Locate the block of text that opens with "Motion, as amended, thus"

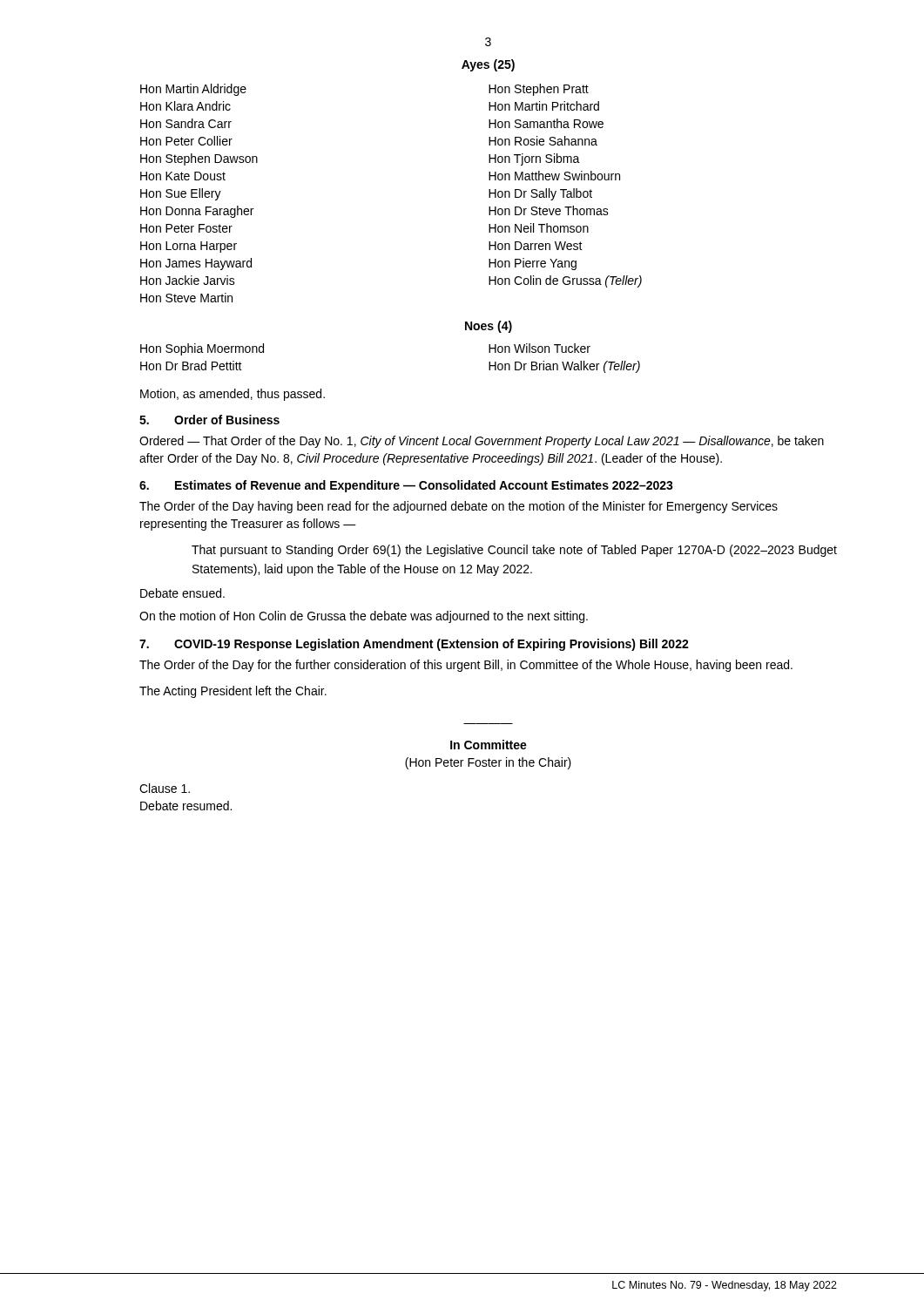(233, 394)
